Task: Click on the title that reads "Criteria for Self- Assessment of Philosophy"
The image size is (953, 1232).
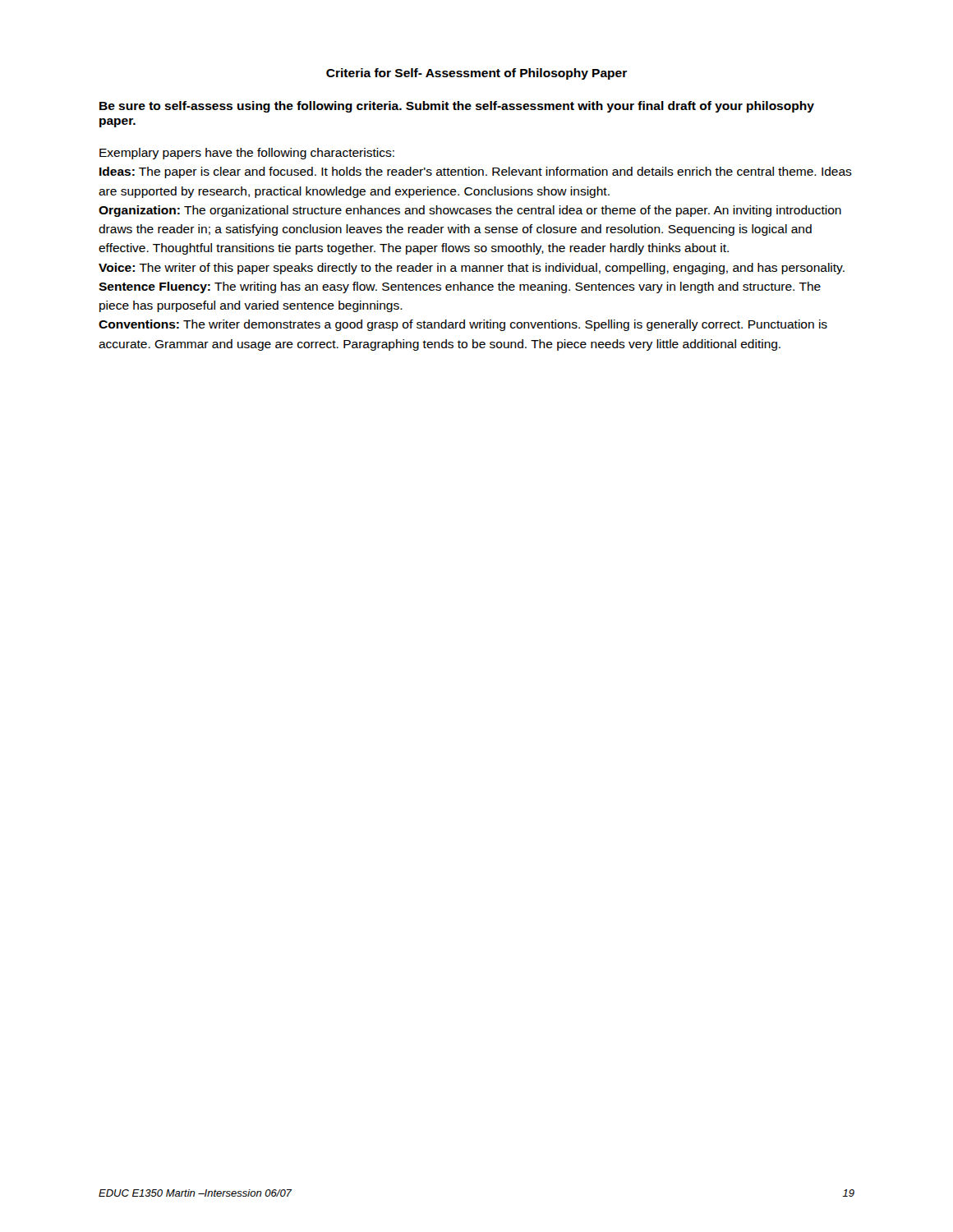Action: coord(476,73)
